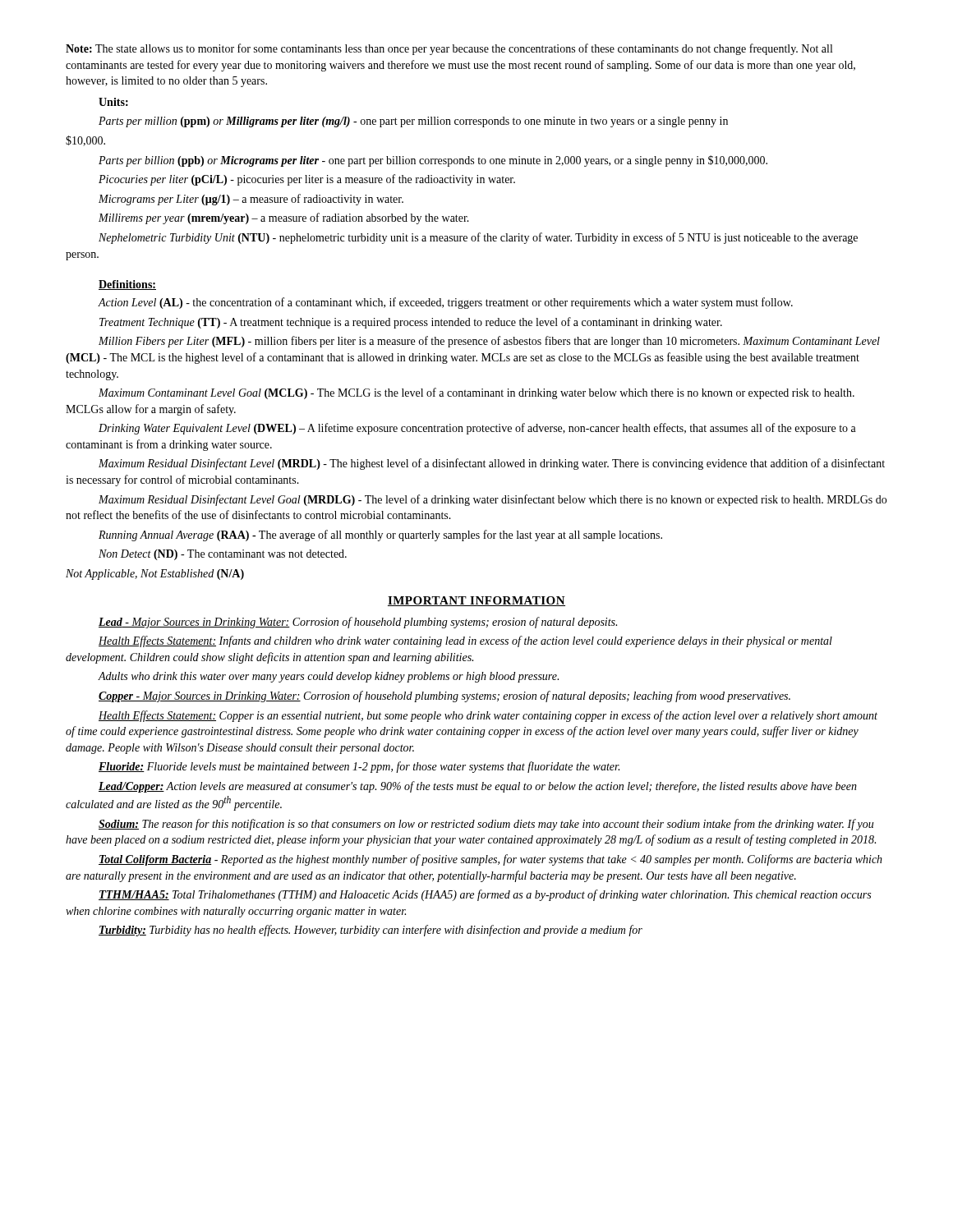Select the element starting "Lead - Major Sources in"
Viewport: 953px width, 1232px height.
click(x=476, y=622)
